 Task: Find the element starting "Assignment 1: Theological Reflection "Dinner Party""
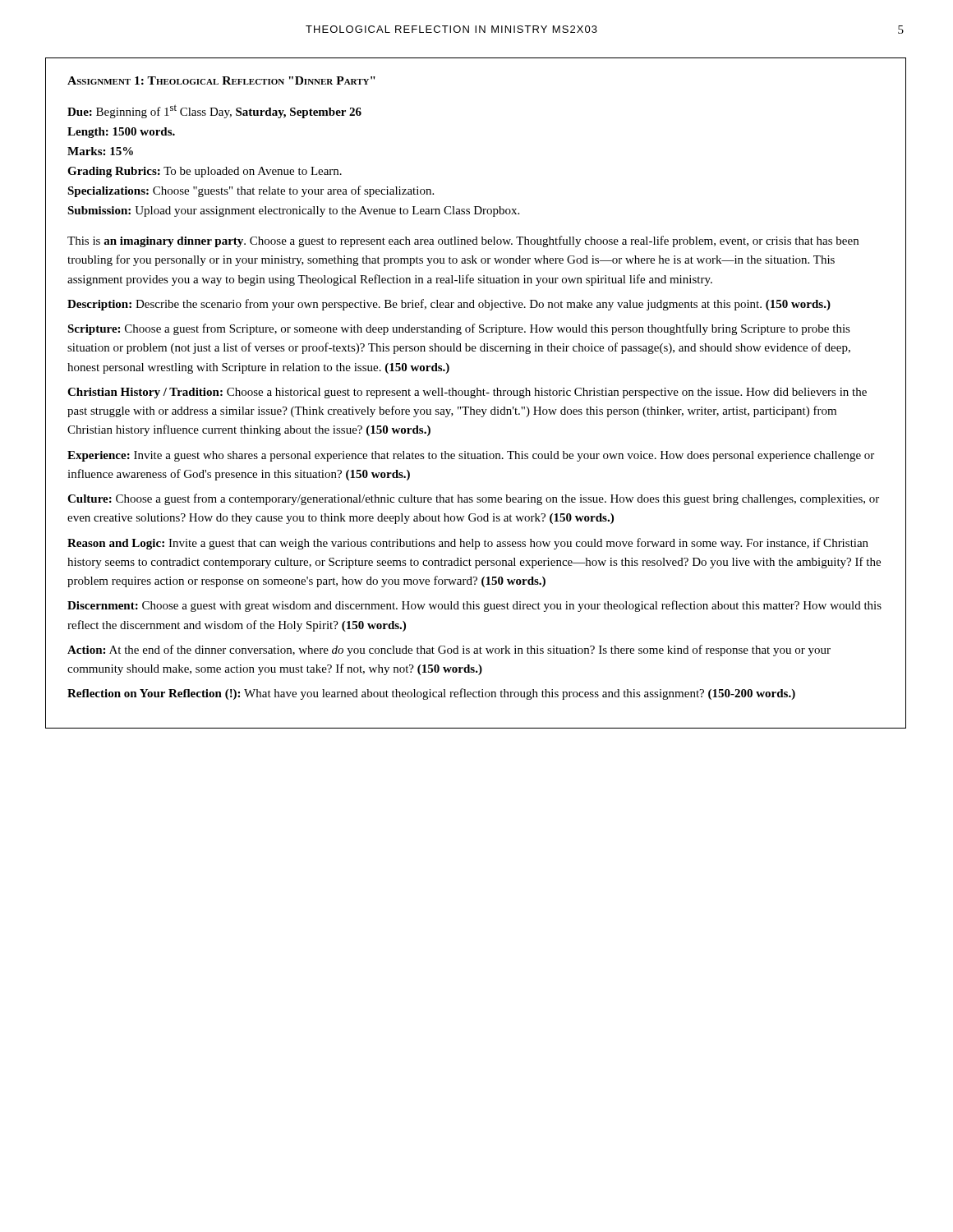point(222,80)
